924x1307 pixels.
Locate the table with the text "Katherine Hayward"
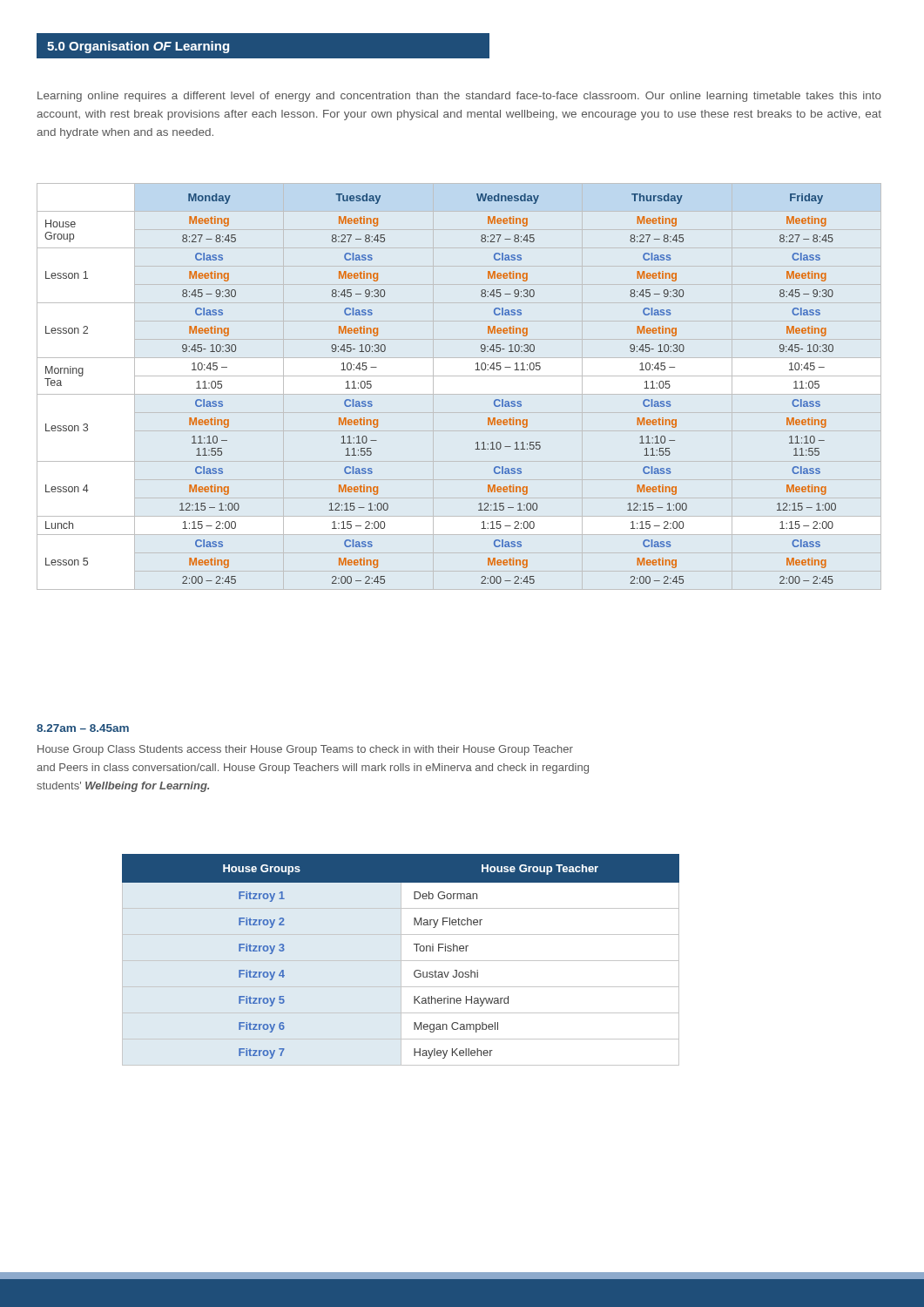401,960
